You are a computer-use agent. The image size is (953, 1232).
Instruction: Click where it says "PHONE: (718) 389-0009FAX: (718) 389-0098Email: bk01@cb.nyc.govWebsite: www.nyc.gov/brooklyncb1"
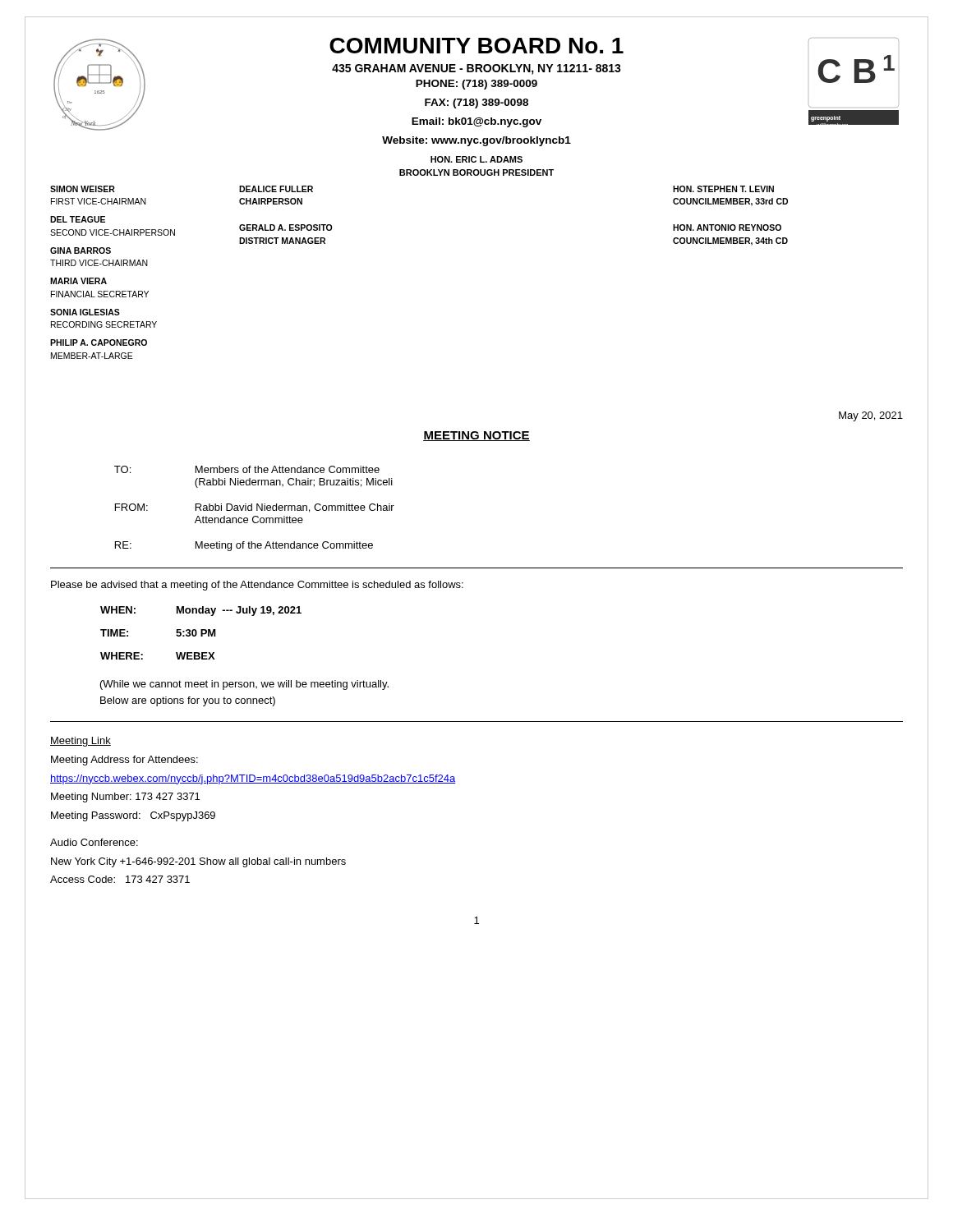[x=476, y=111]
